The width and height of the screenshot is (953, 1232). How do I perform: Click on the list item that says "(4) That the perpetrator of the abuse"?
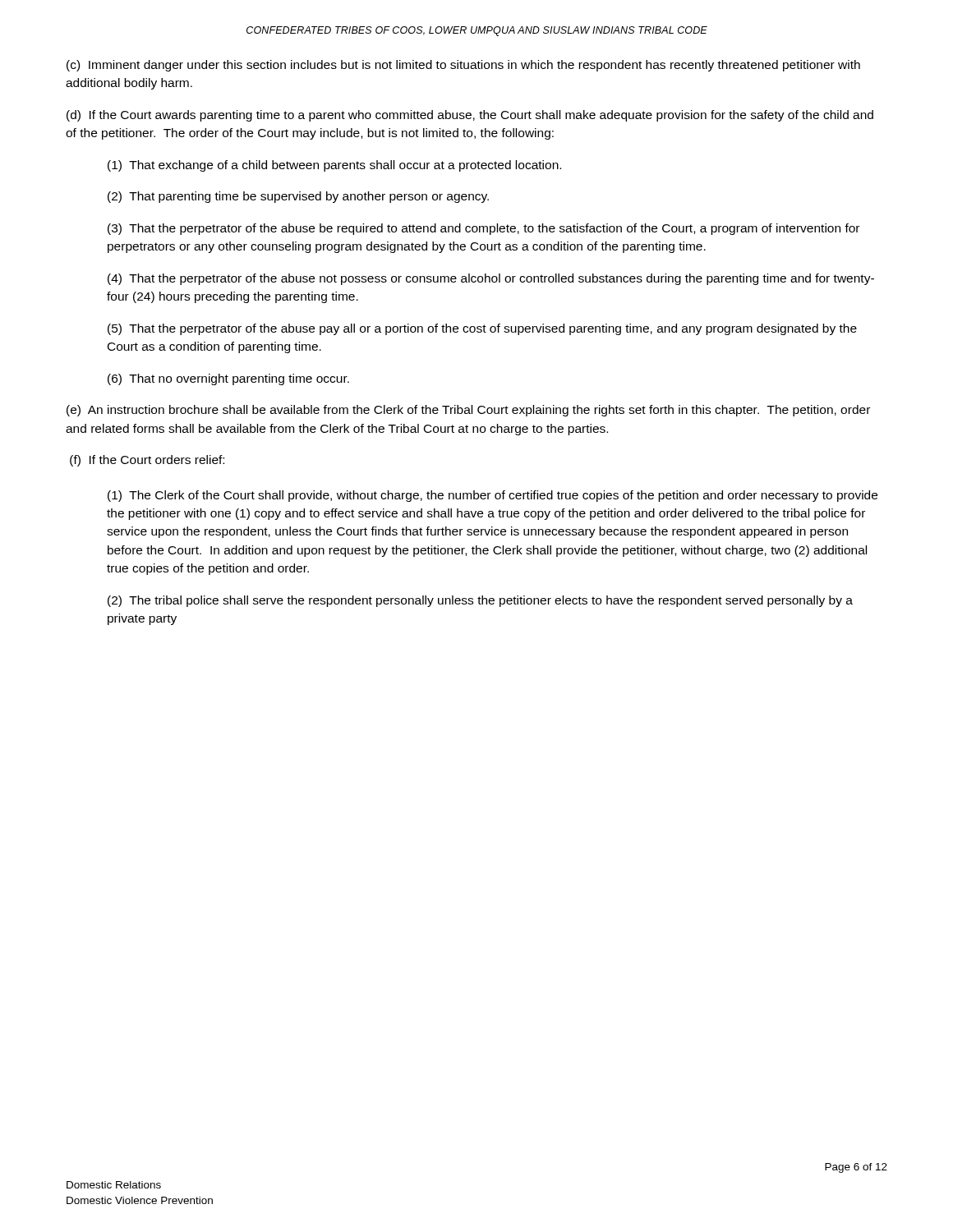tap(491, 287)
